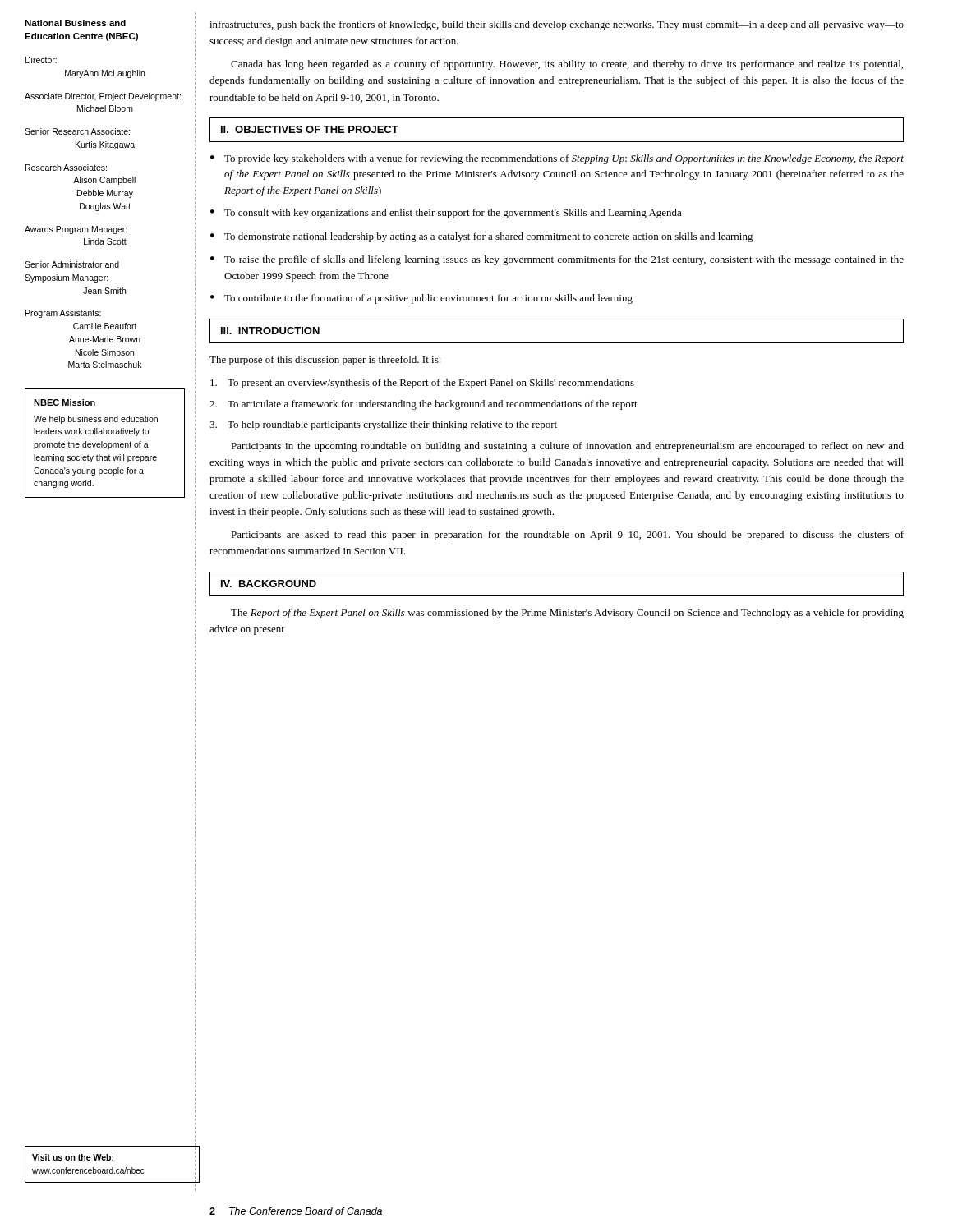953x1232 pixels.
Task: Click on the text block starting "• To demonstrate"
Action: [557, 237]
